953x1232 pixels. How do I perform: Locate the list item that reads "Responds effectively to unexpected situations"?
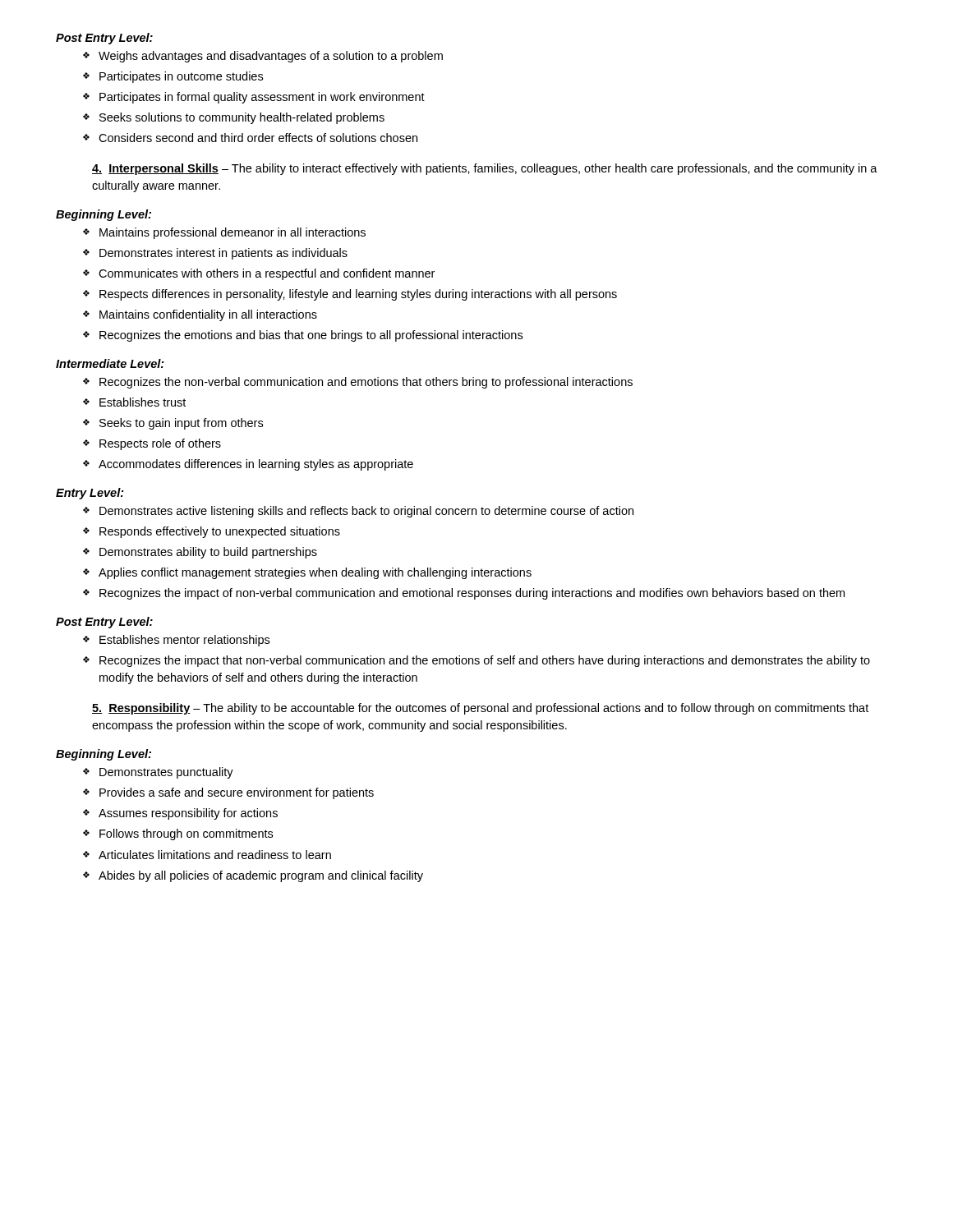(212, 532)
